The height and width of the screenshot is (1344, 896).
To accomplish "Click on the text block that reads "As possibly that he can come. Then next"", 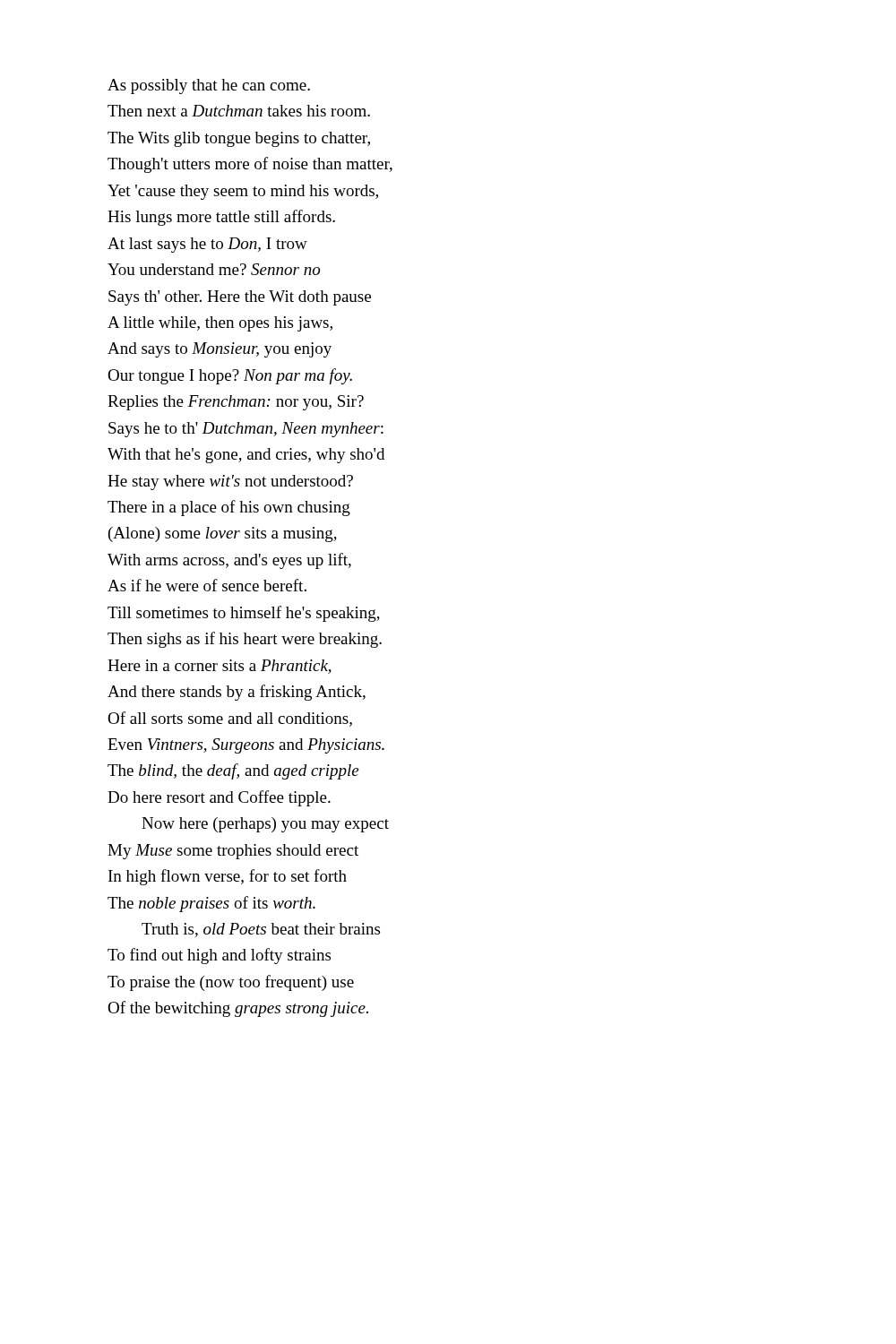I will tap(209, 86).
